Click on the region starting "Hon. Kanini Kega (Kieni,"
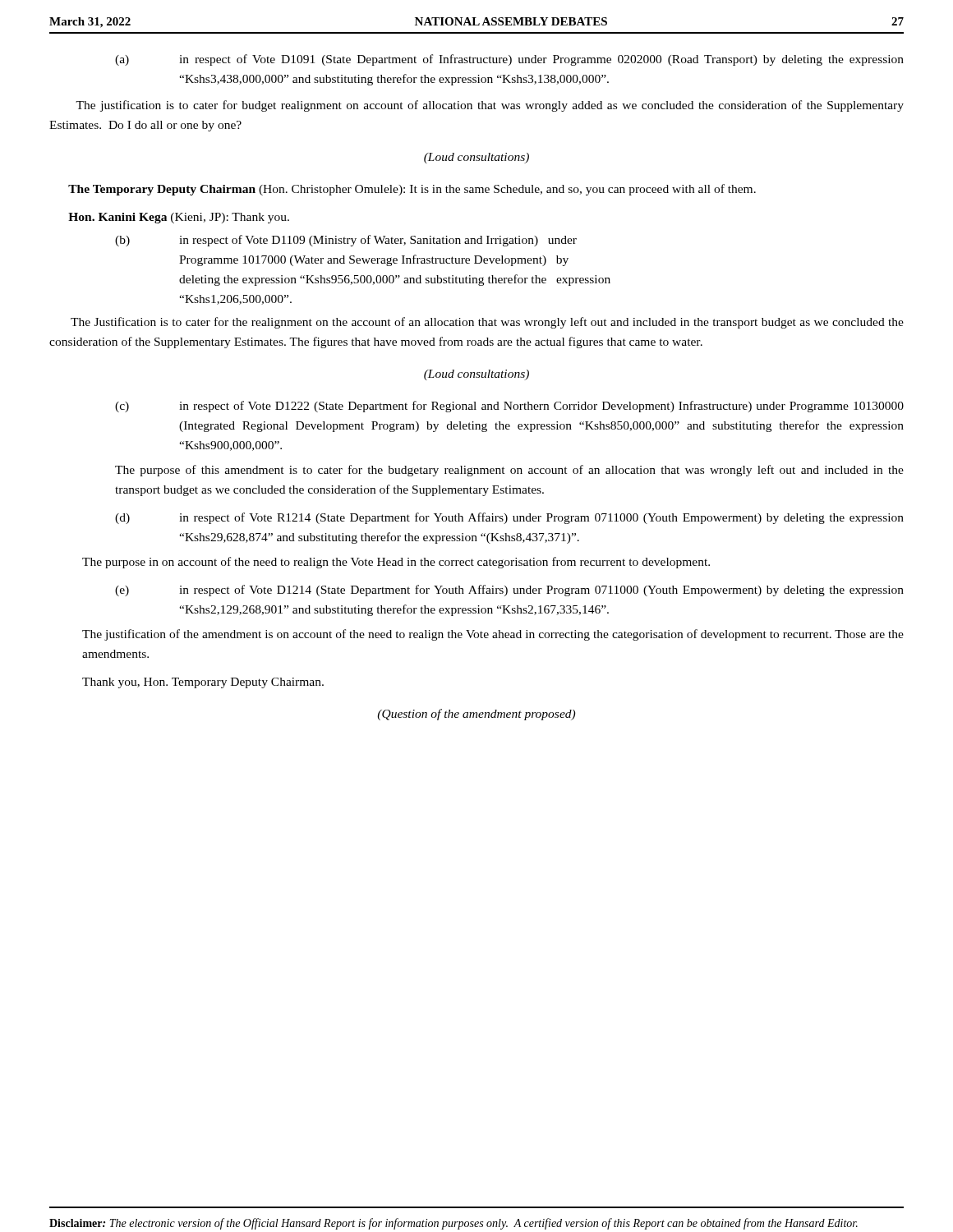Screen dimensions: 1232x953 click(170, 217)
